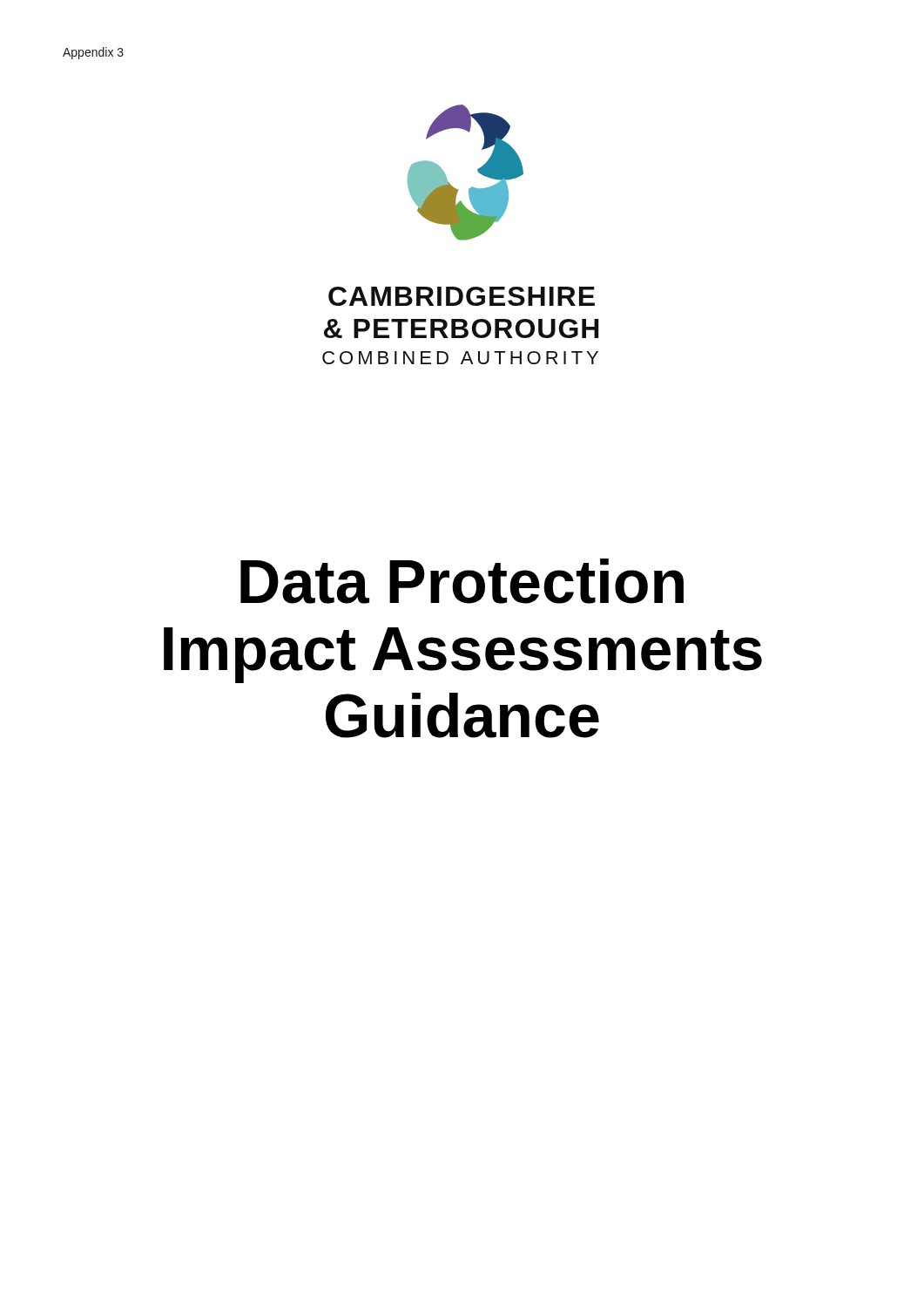Locate the text block starting "Data ProtectionImpact AssessmentsGuidance"
The width and height of the screenshot is (924, 1307).
click(462, 650)
